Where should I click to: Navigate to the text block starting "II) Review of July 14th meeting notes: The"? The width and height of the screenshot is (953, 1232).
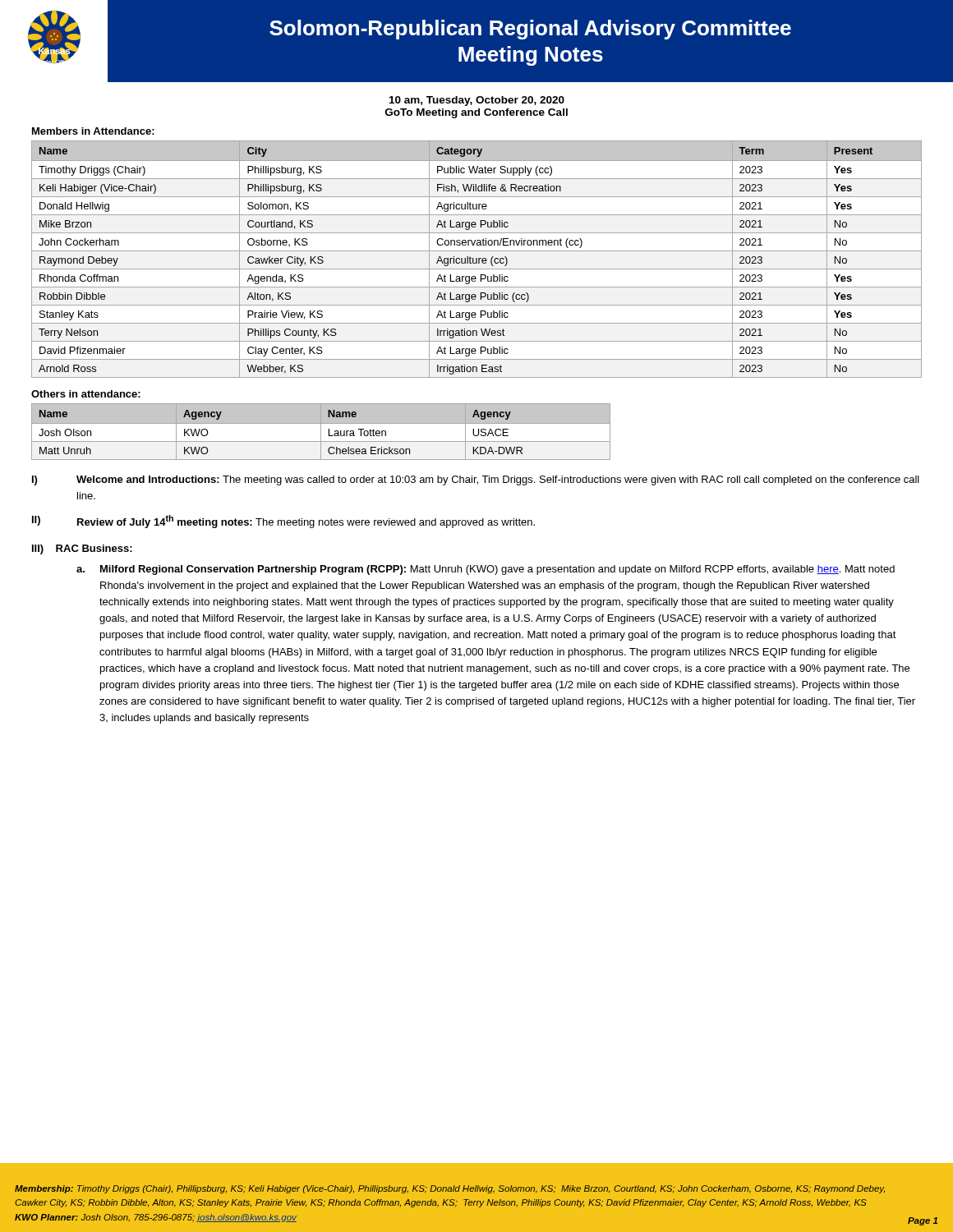click(x=284, y=521)
